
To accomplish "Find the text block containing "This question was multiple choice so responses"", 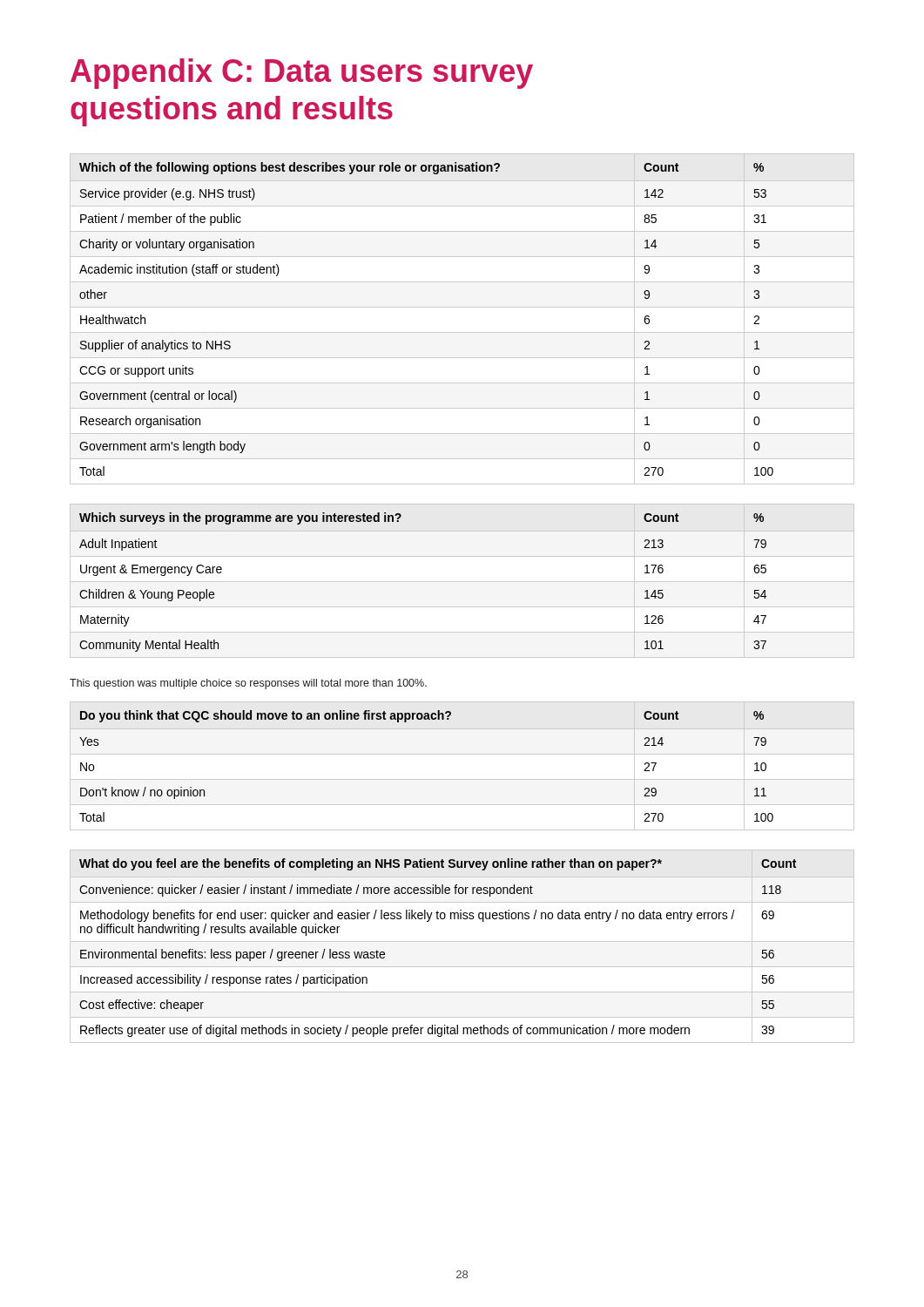I will tap(248, 683).
